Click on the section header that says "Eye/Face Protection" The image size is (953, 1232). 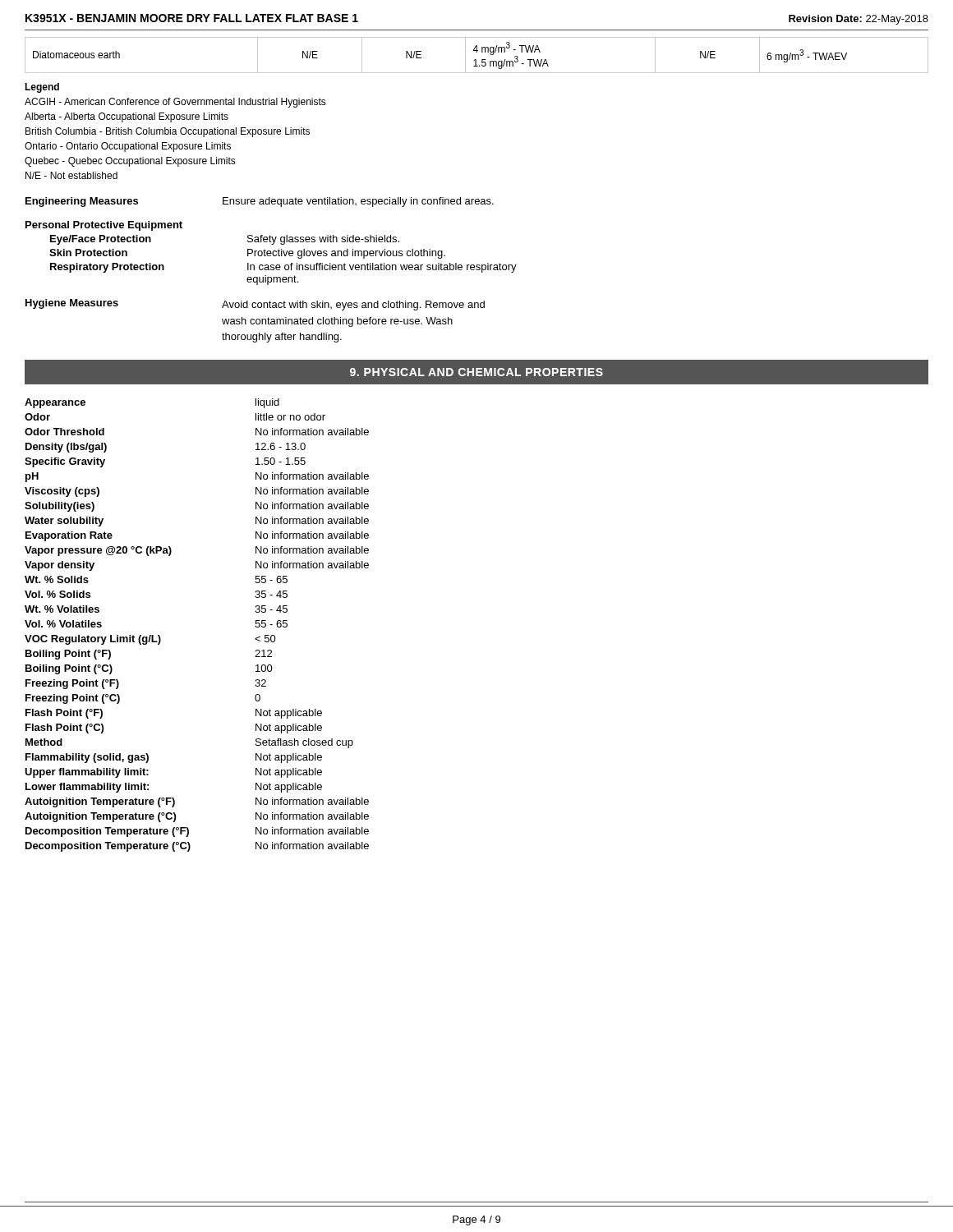[100, 239]
